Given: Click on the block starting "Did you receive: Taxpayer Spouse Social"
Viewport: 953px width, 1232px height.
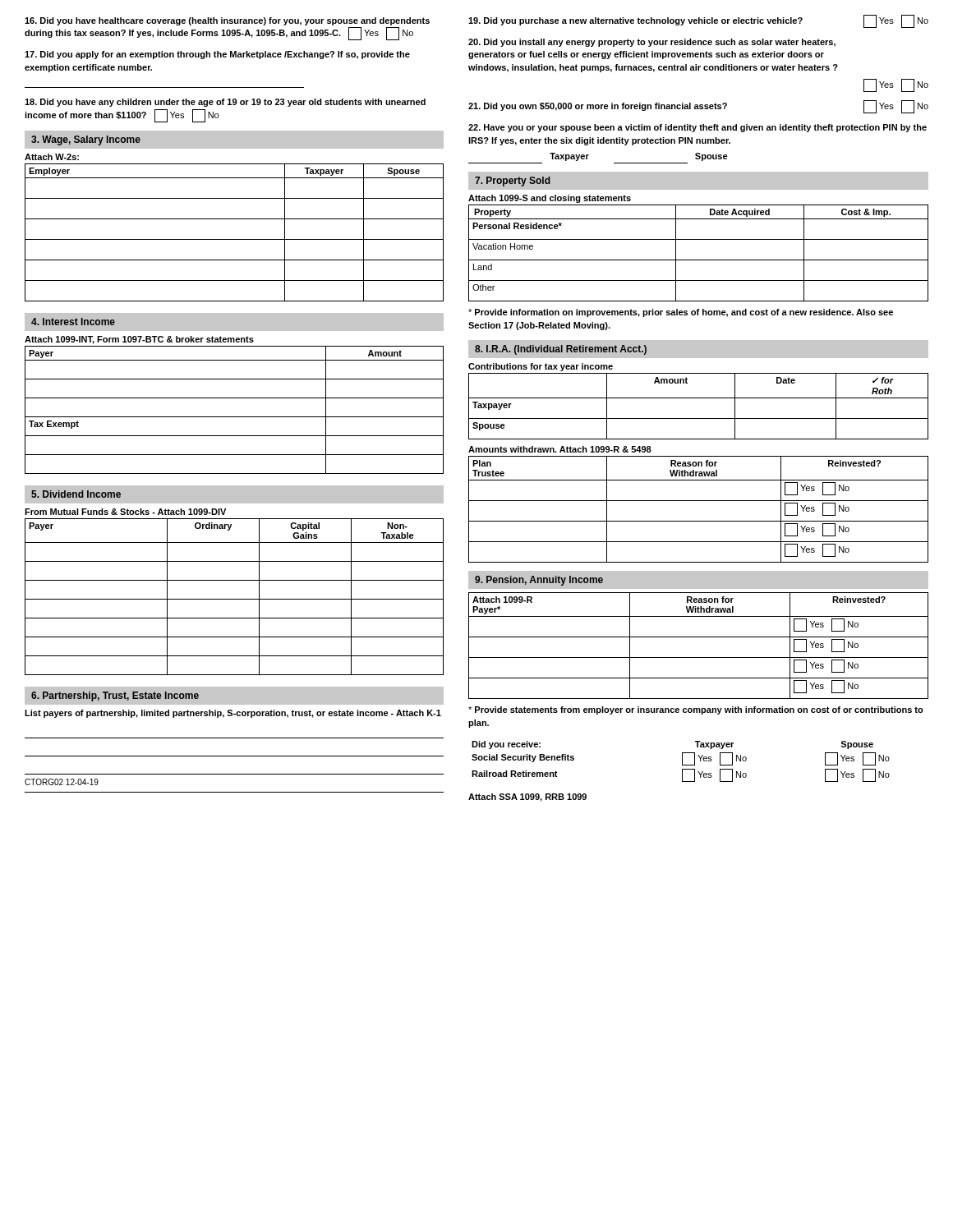Looking at the screenshot, I should [698, 761].
